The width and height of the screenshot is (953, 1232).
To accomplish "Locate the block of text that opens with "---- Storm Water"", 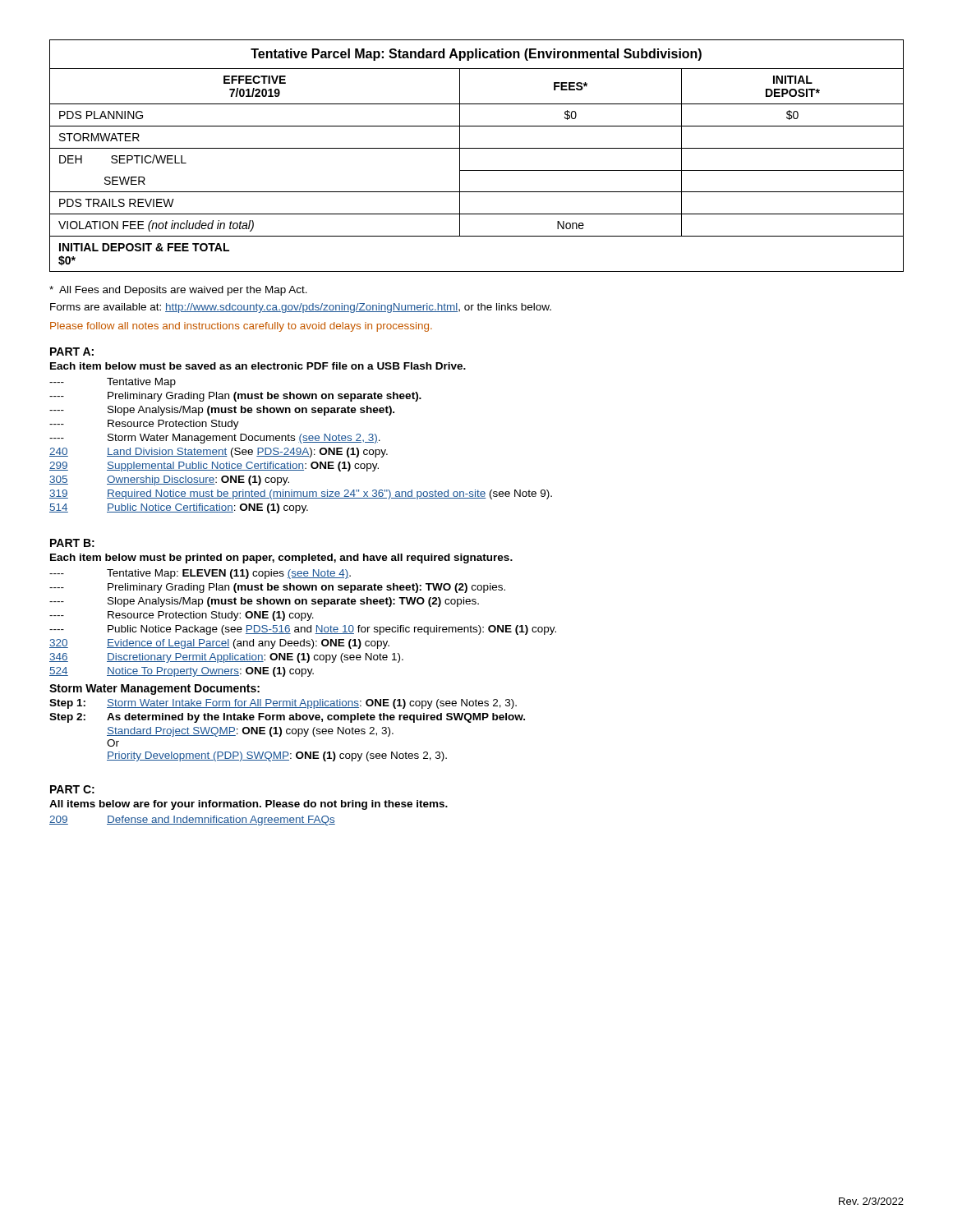I will click(x=215, y=439).
